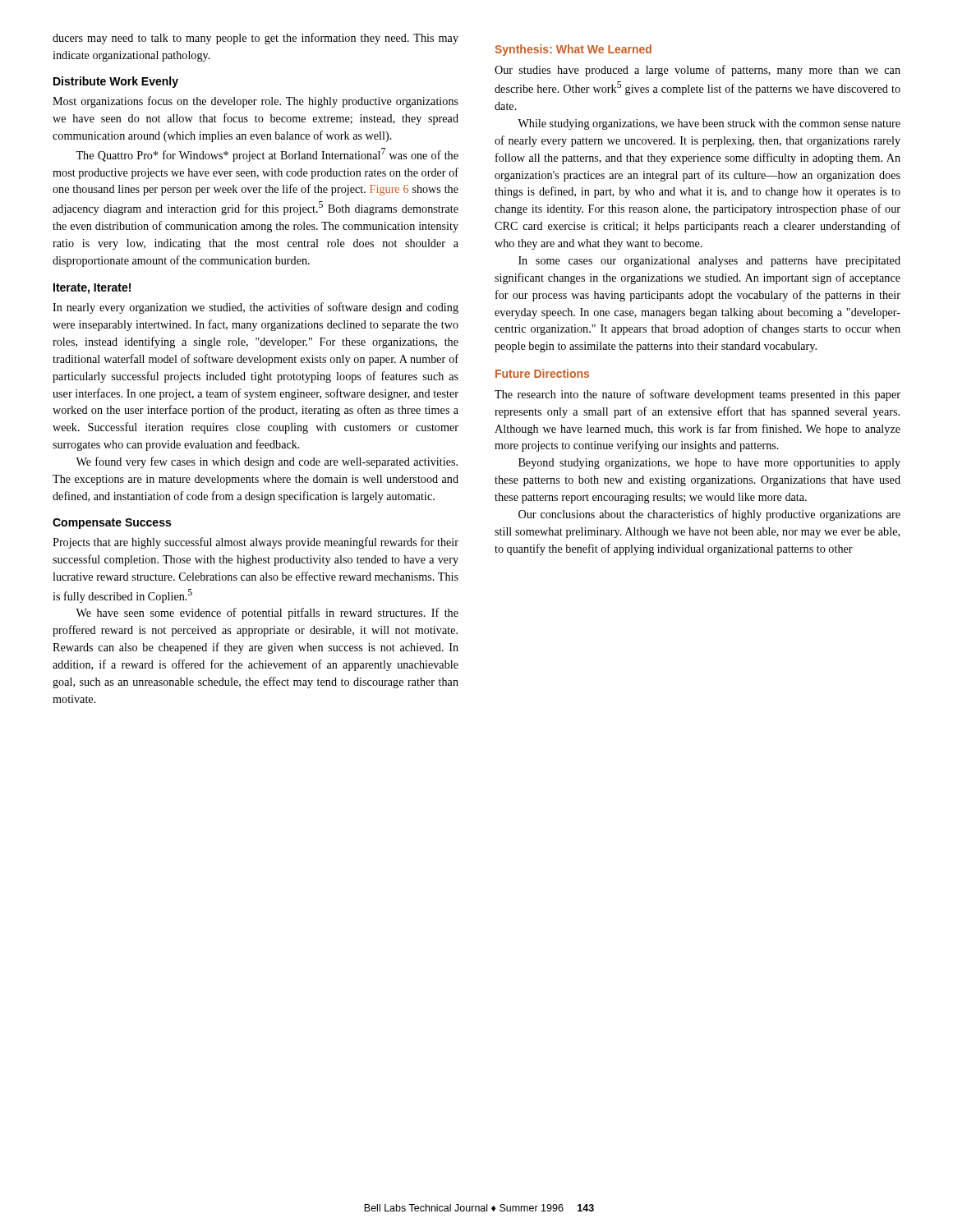Locate the text starting "While studying organizations,"
This screenshot has height=1232, width=953.
[x=698, y=184]
